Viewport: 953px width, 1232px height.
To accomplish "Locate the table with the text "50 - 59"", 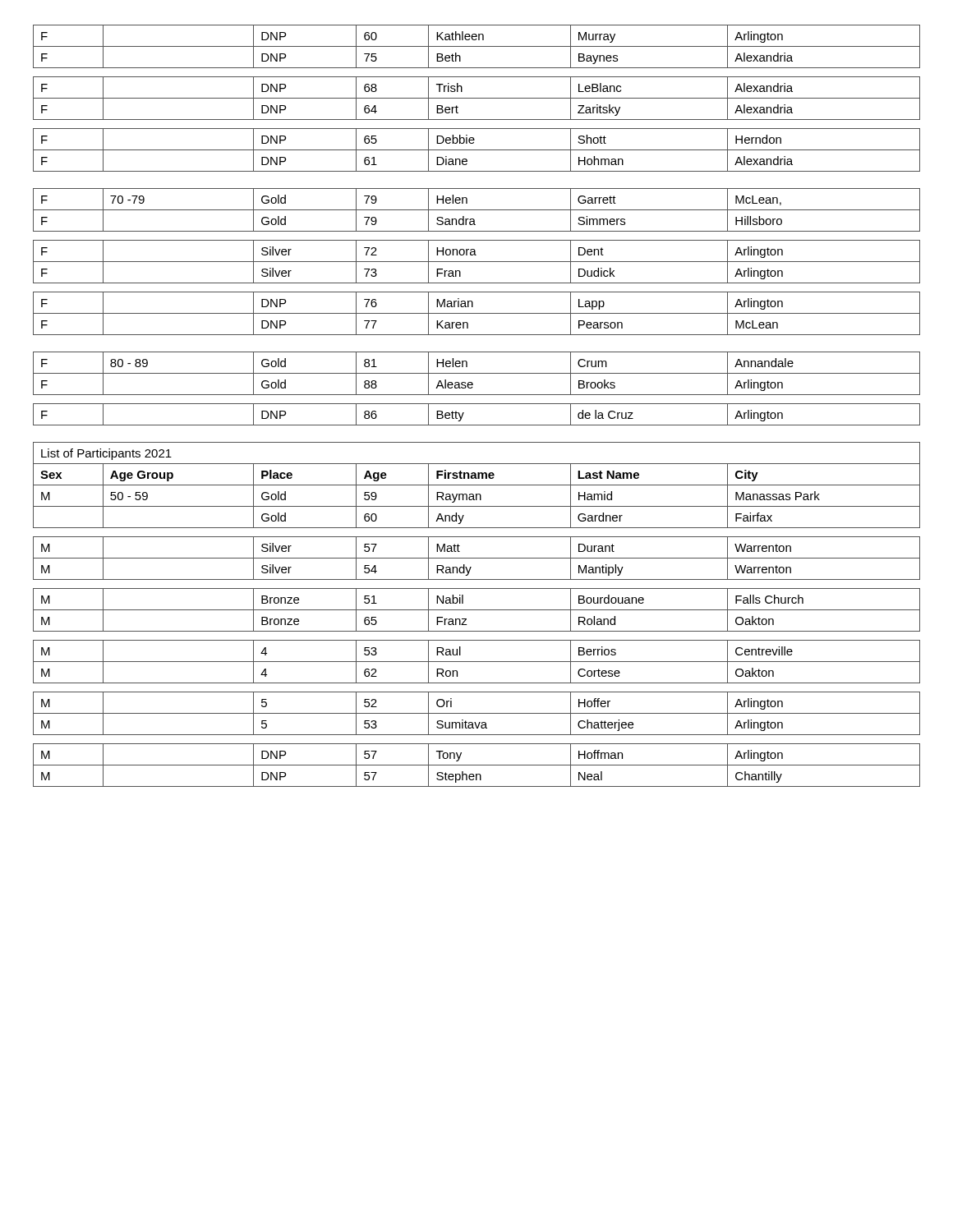I will tap(476, 410).
